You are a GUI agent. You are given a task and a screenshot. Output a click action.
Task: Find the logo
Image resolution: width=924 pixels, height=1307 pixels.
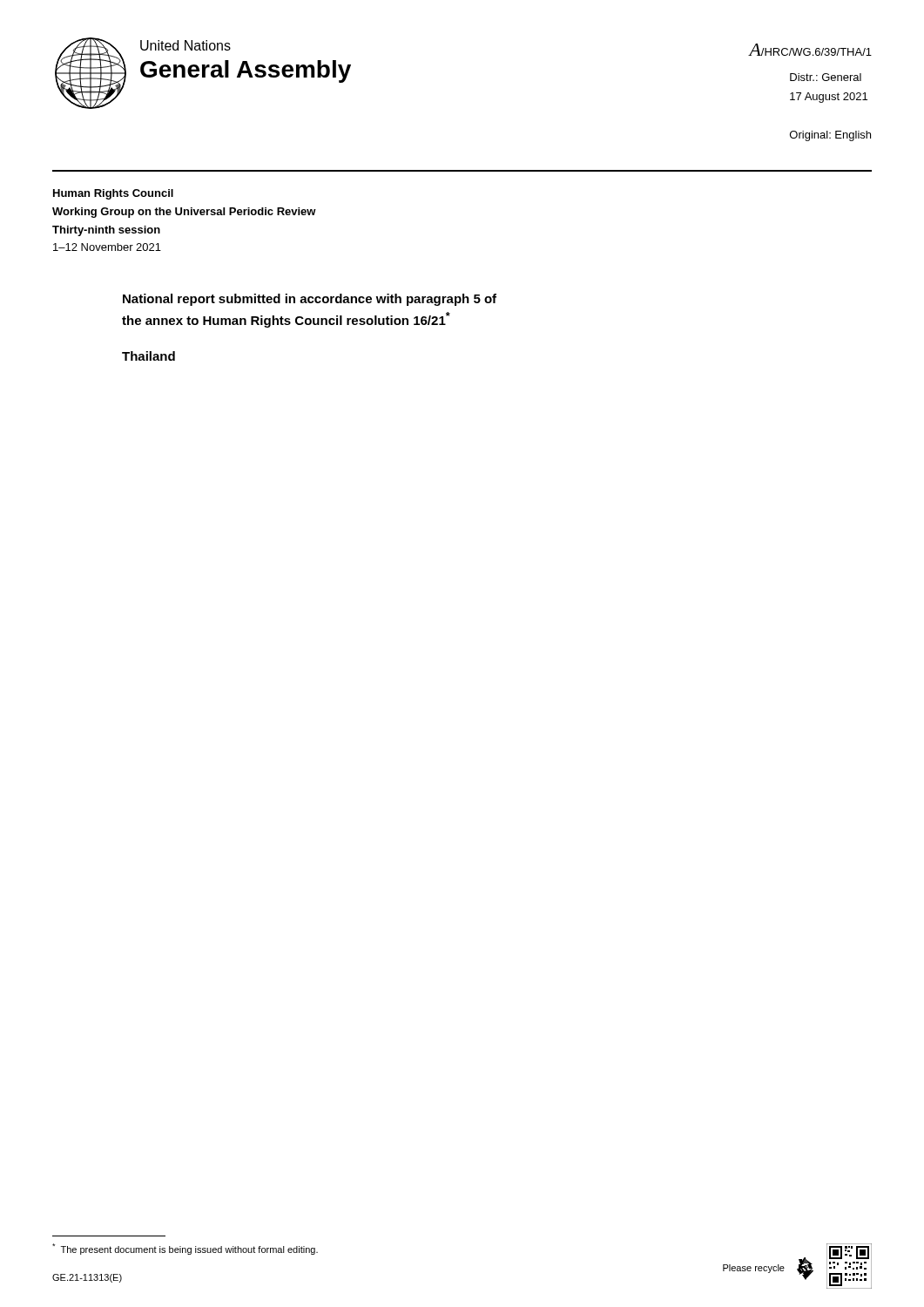tap(91, 73)
